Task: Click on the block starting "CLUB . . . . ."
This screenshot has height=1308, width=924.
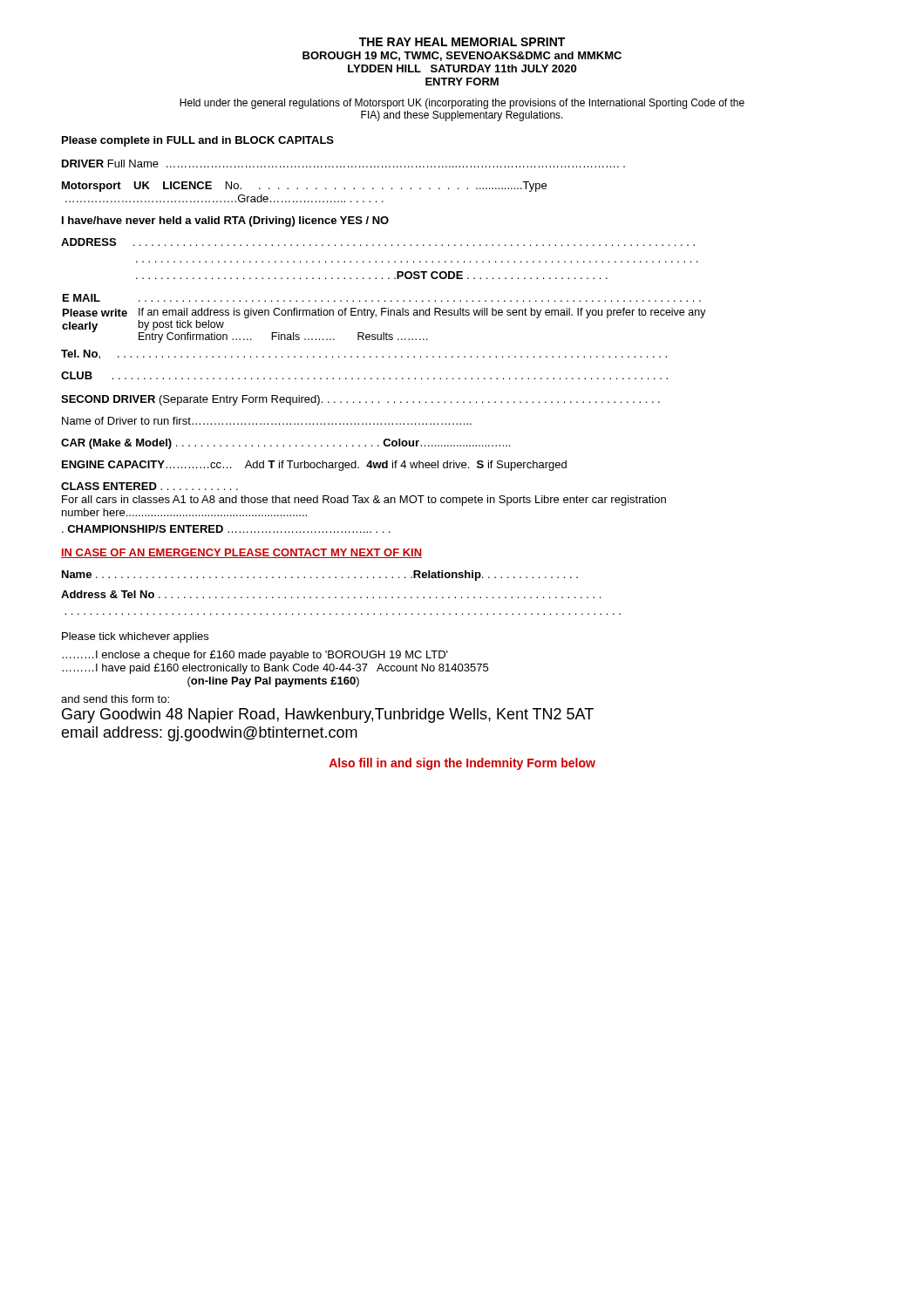Action: (365, 375)
